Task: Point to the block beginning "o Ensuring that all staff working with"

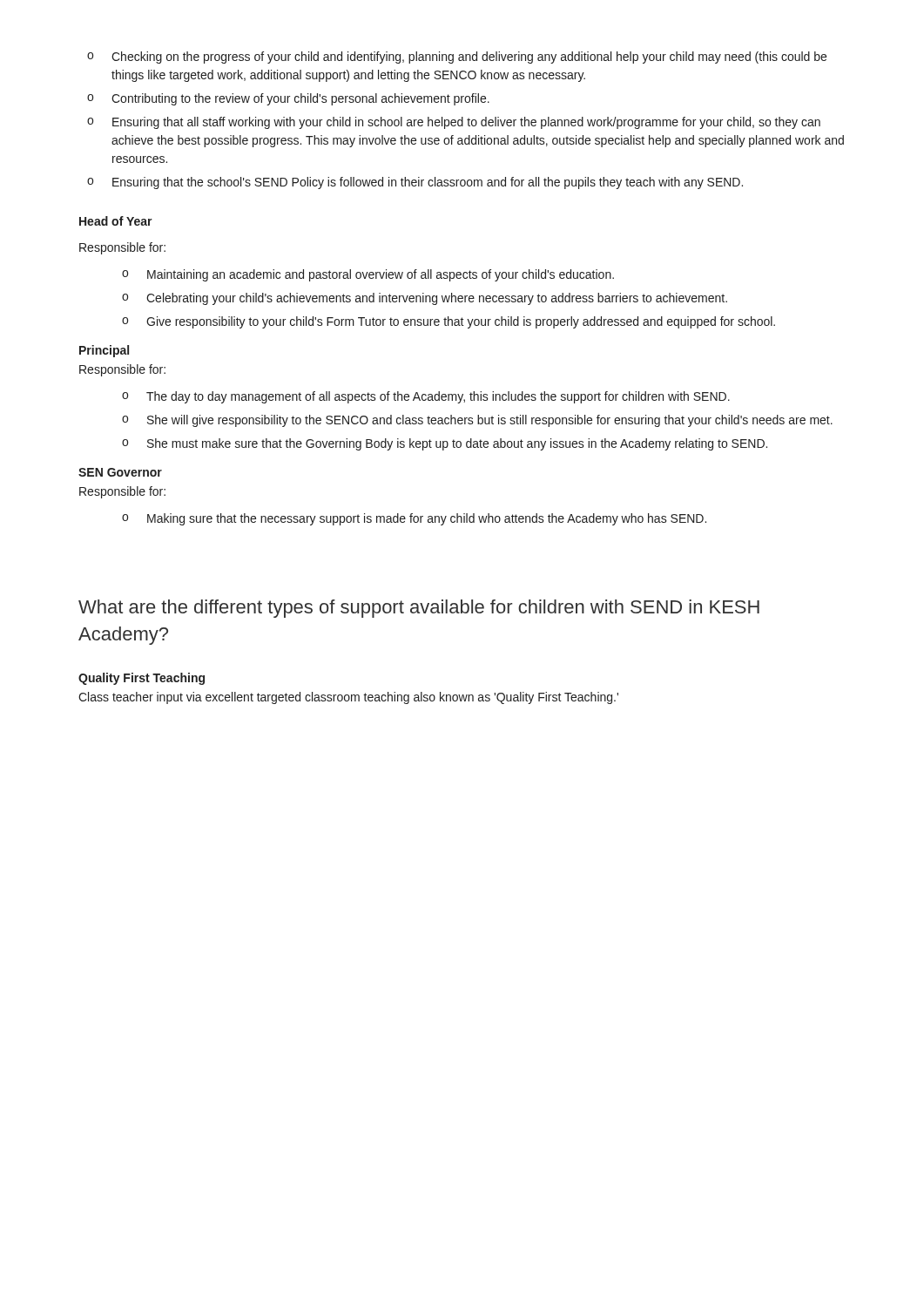Action: (x=462, y=141)
